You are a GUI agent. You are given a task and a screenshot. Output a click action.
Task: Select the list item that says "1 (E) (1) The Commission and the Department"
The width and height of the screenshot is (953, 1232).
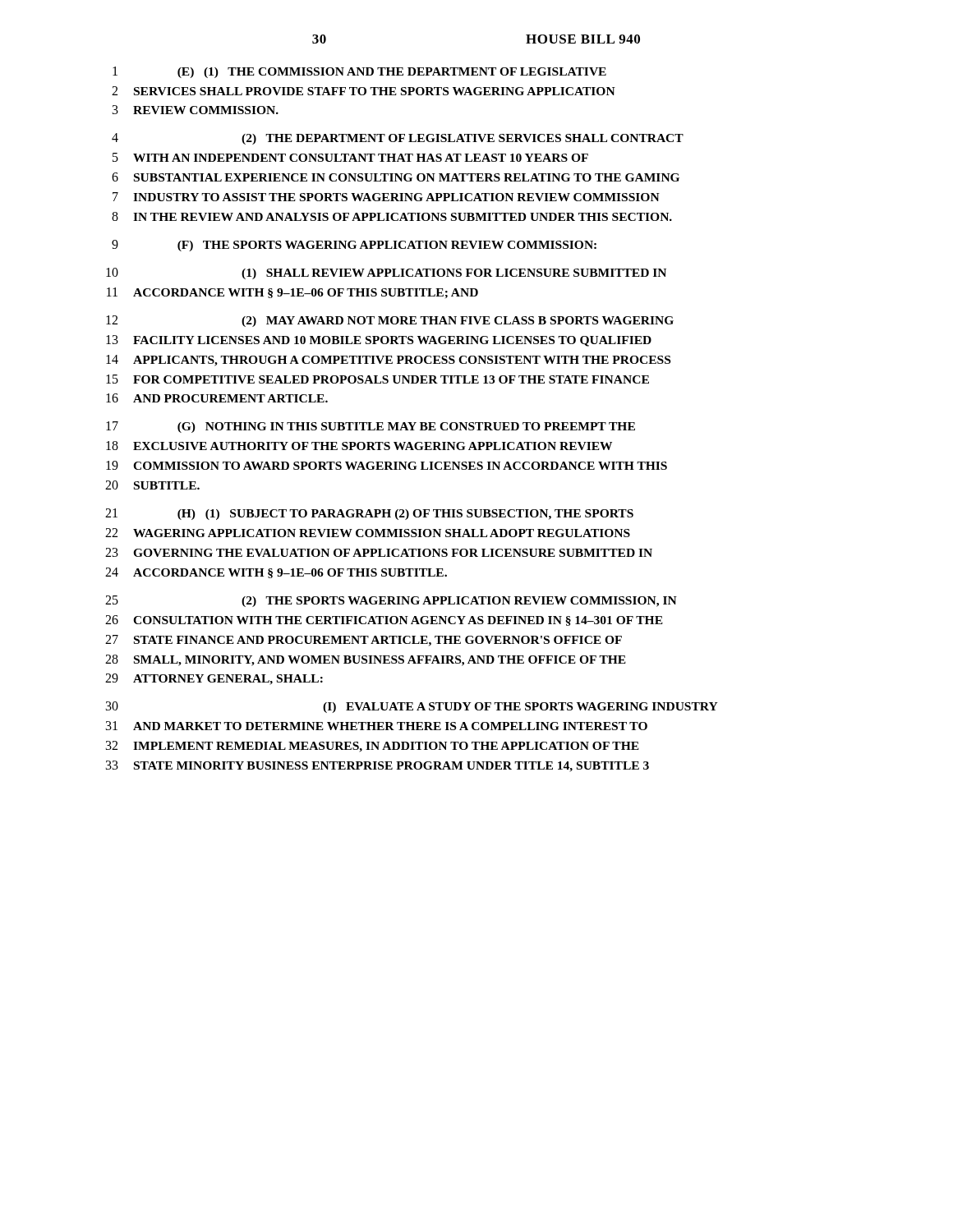click(x=476, y=91)
